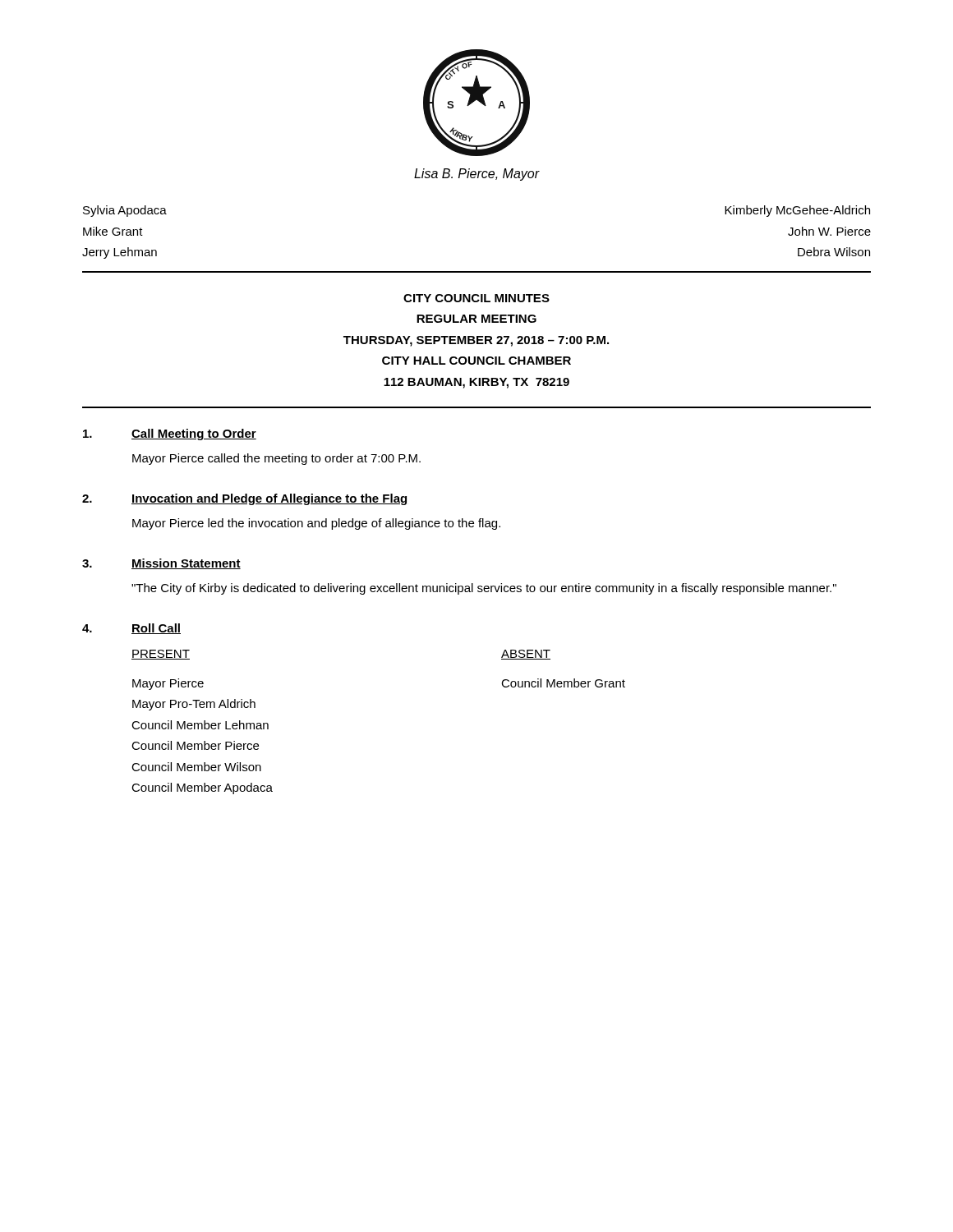Image resolution: width=953 pixels, height=1232 pixels.
Task: Locate the text starting "Mayor Pierce called the meeting"
Action: pos(277,458)
